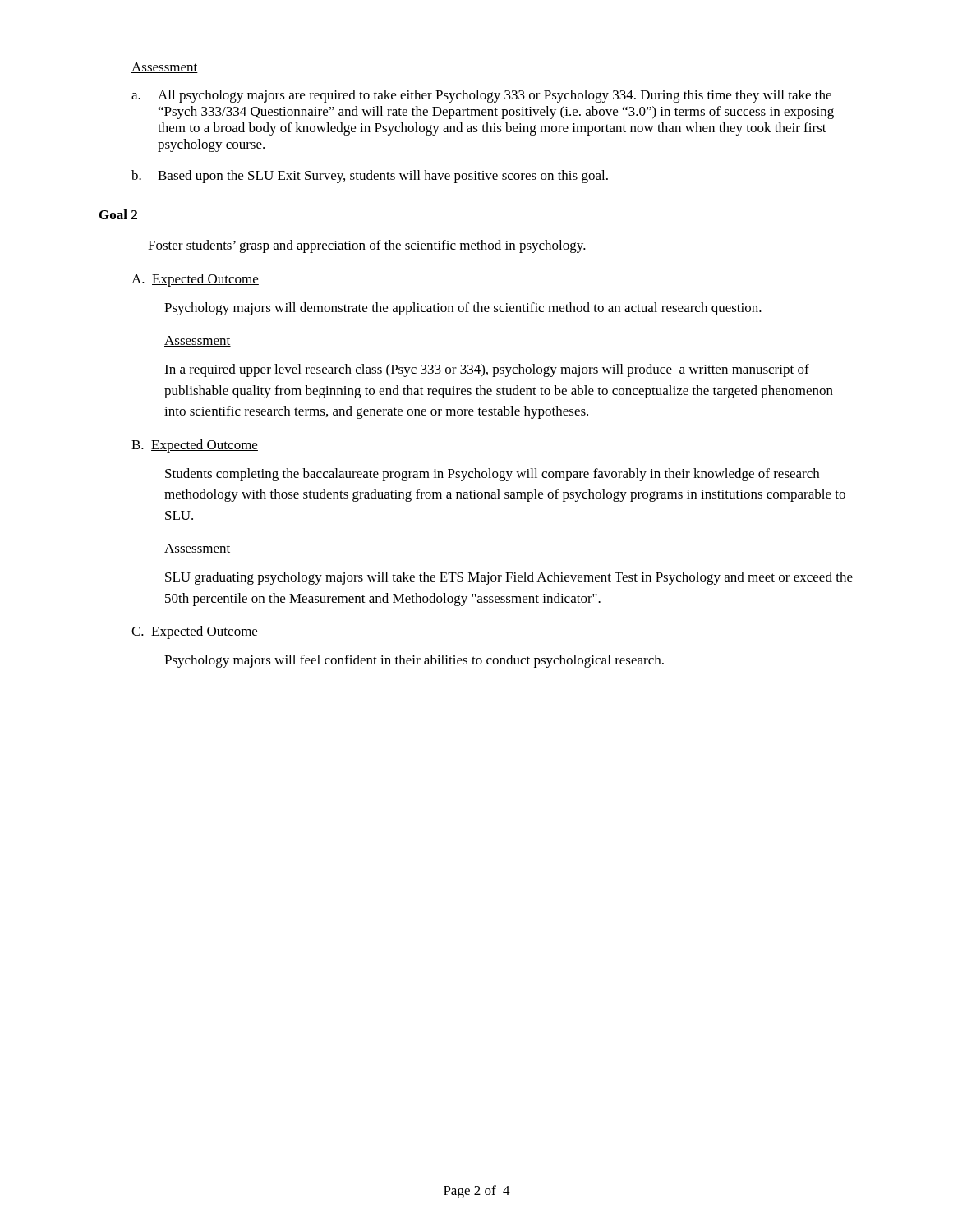Image resolution: width=953 pixels, height=1232 pixels.
Task: Find "B. Expected Outcome" on this page
Action: point(195,444)
